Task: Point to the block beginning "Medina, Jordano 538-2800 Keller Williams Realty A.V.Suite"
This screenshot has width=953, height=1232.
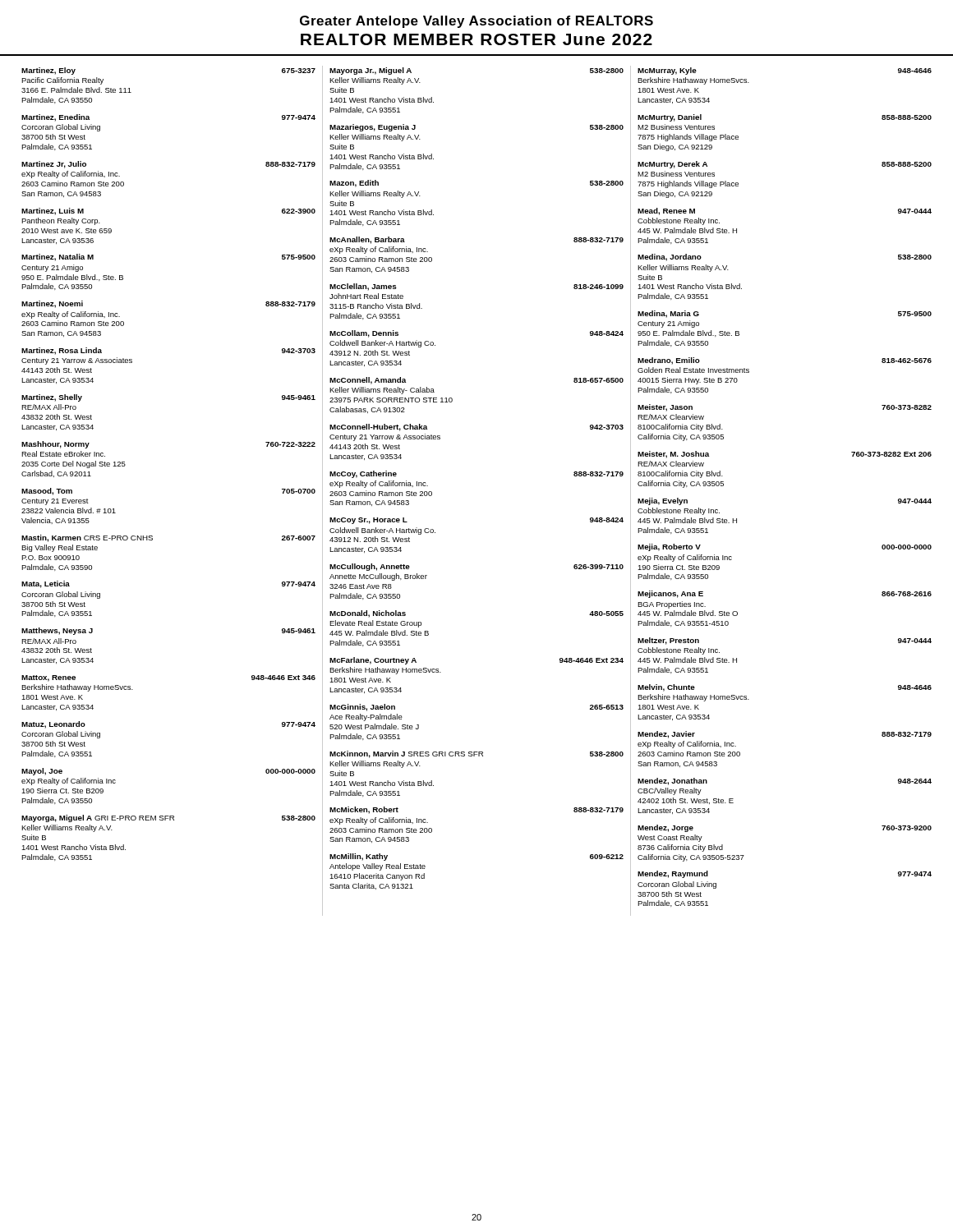Action: [x=672, y=257]
